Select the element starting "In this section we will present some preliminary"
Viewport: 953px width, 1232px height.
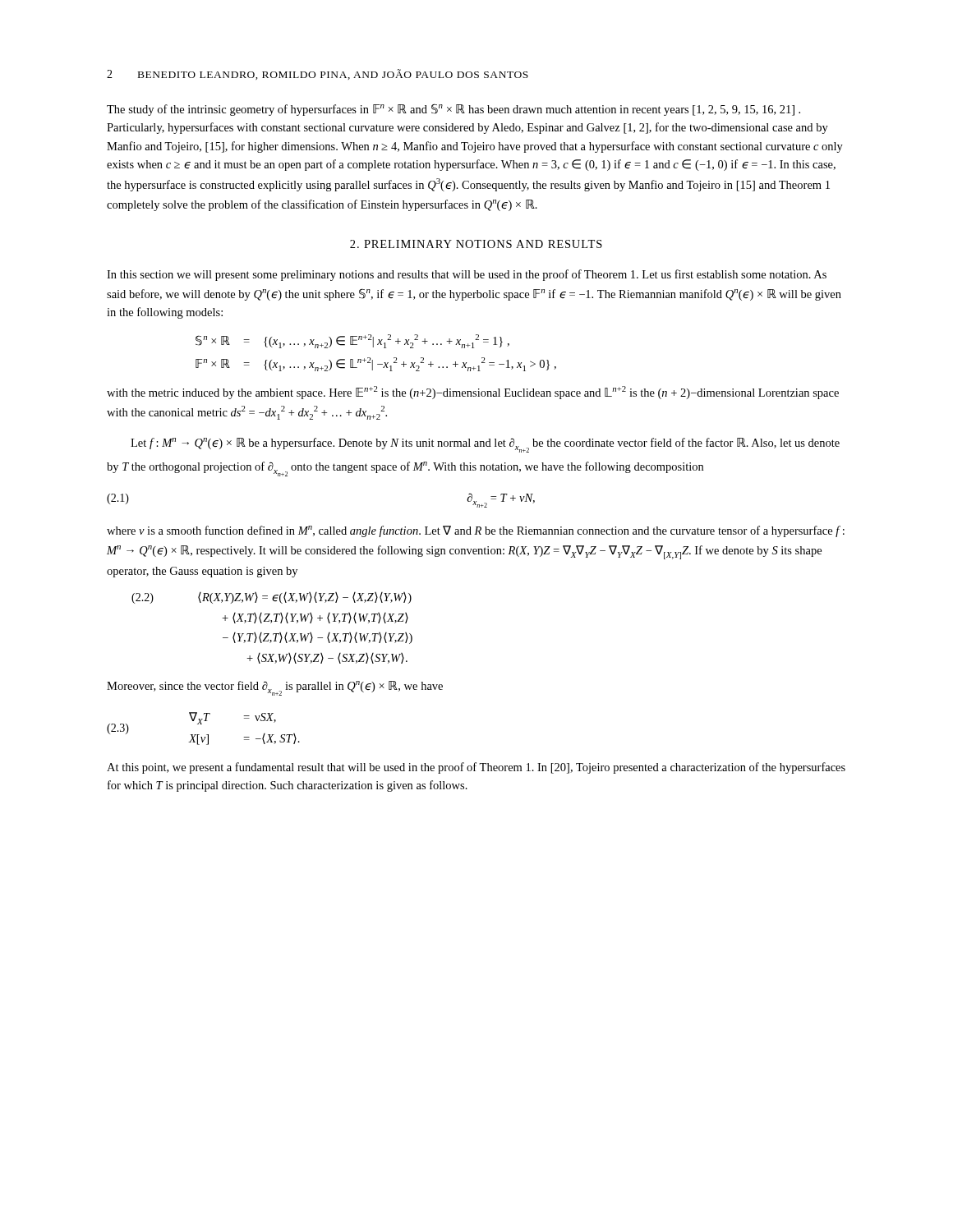coord(476,293)
